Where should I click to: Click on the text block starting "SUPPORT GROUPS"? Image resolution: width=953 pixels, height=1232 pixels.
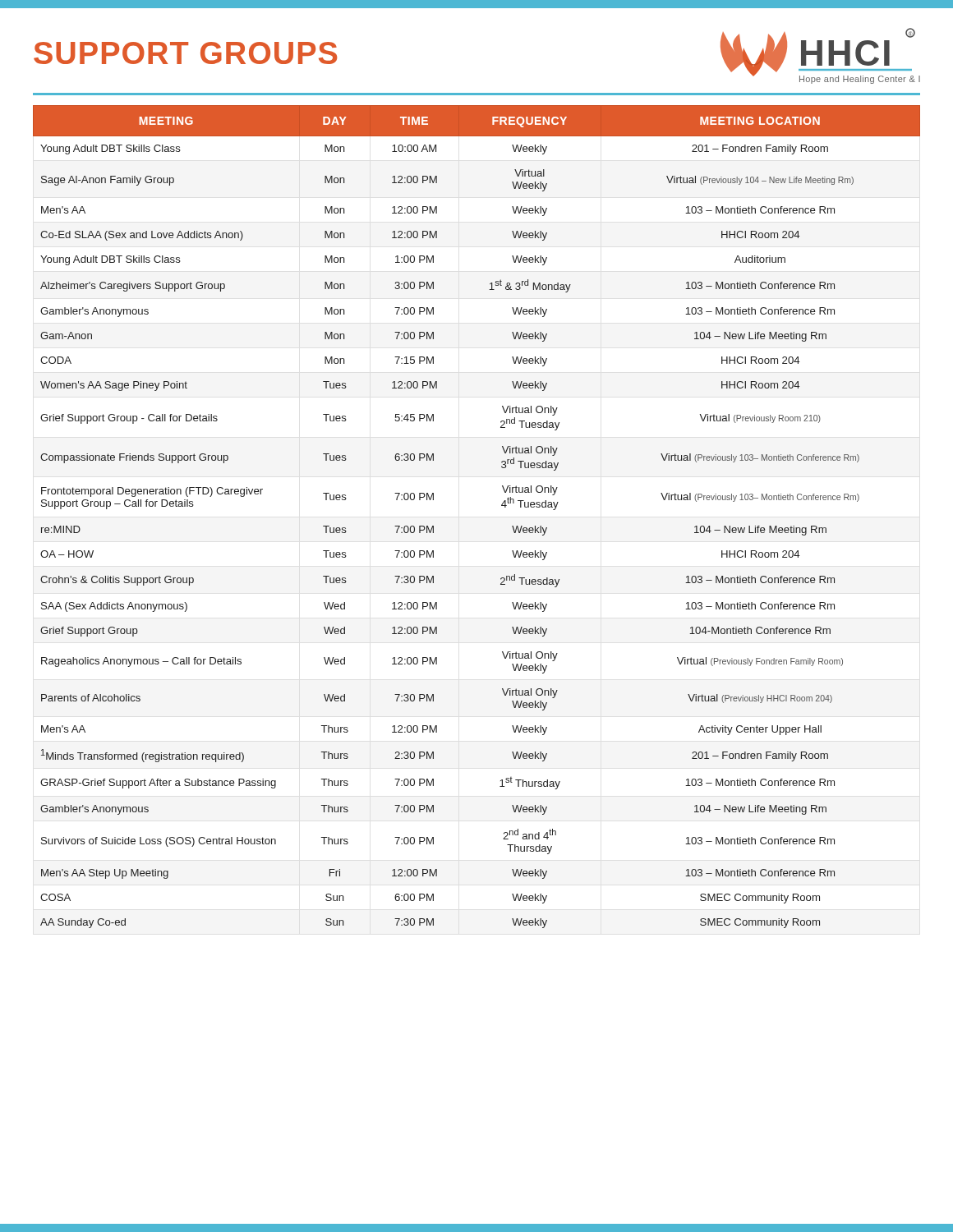click(186, 53)
